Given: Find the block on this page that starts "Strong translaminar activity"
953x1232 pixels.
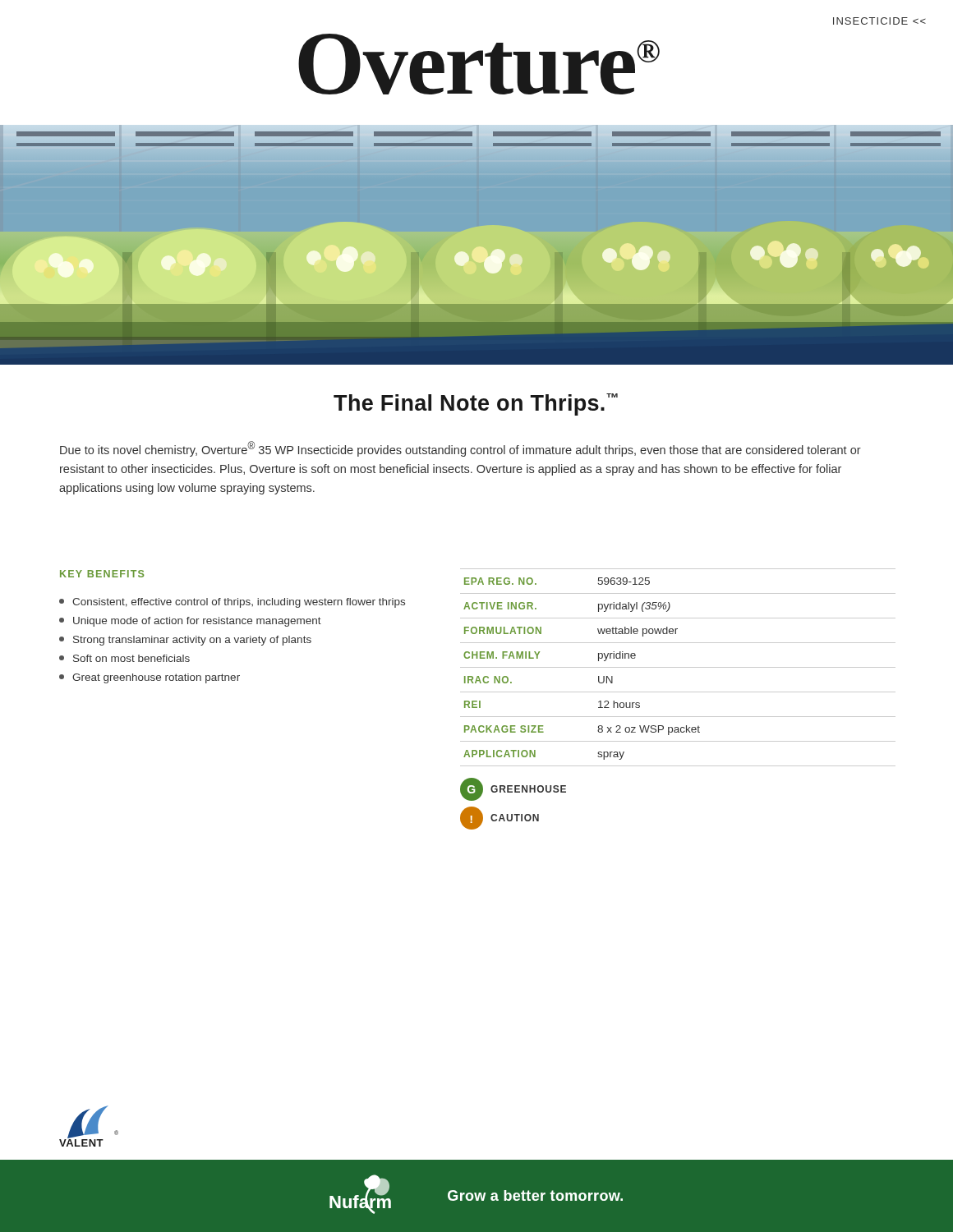Looking at the screenshot, I should point(185,639).
